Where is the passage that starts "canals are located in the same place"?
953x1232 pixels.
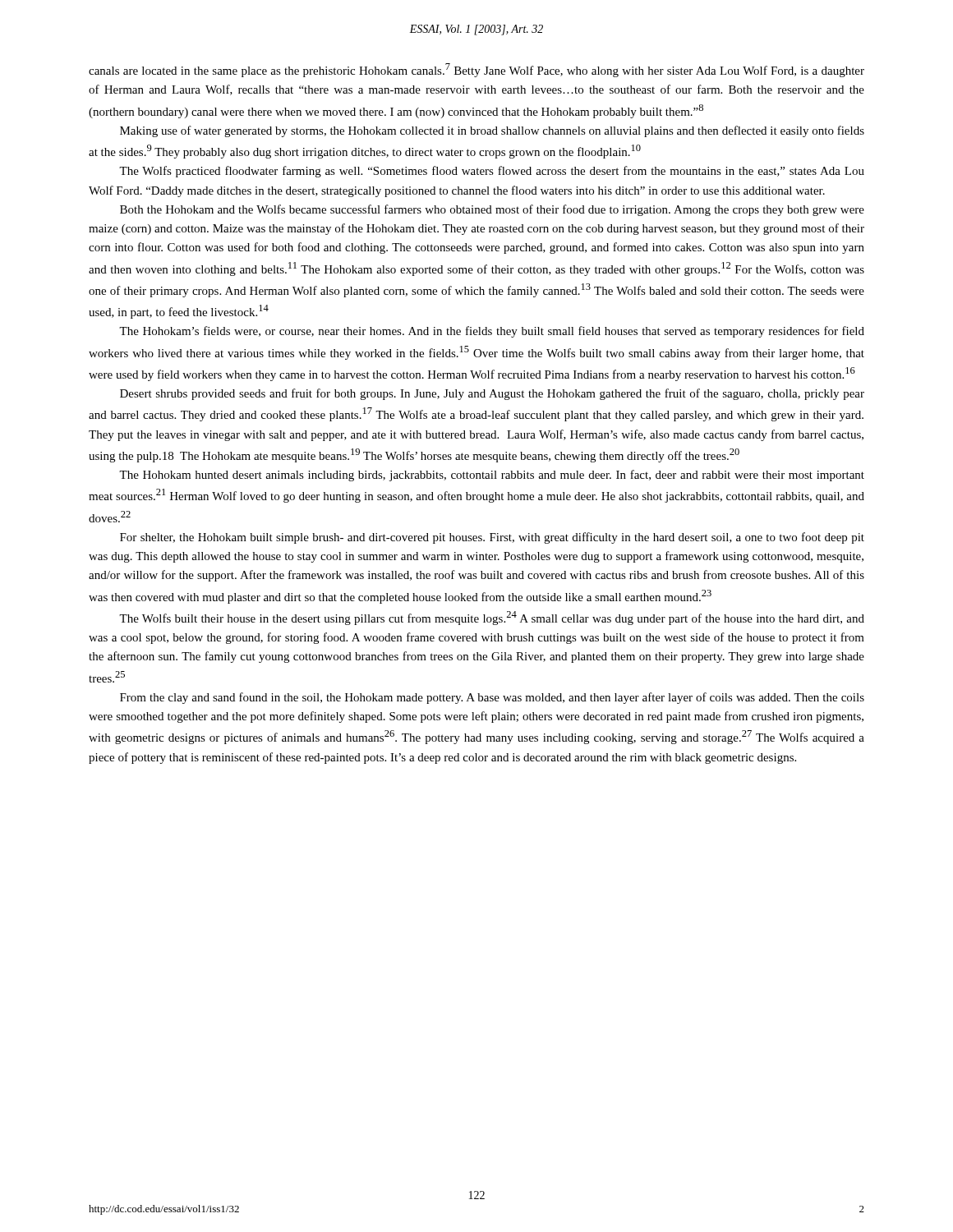pos(476,413)
